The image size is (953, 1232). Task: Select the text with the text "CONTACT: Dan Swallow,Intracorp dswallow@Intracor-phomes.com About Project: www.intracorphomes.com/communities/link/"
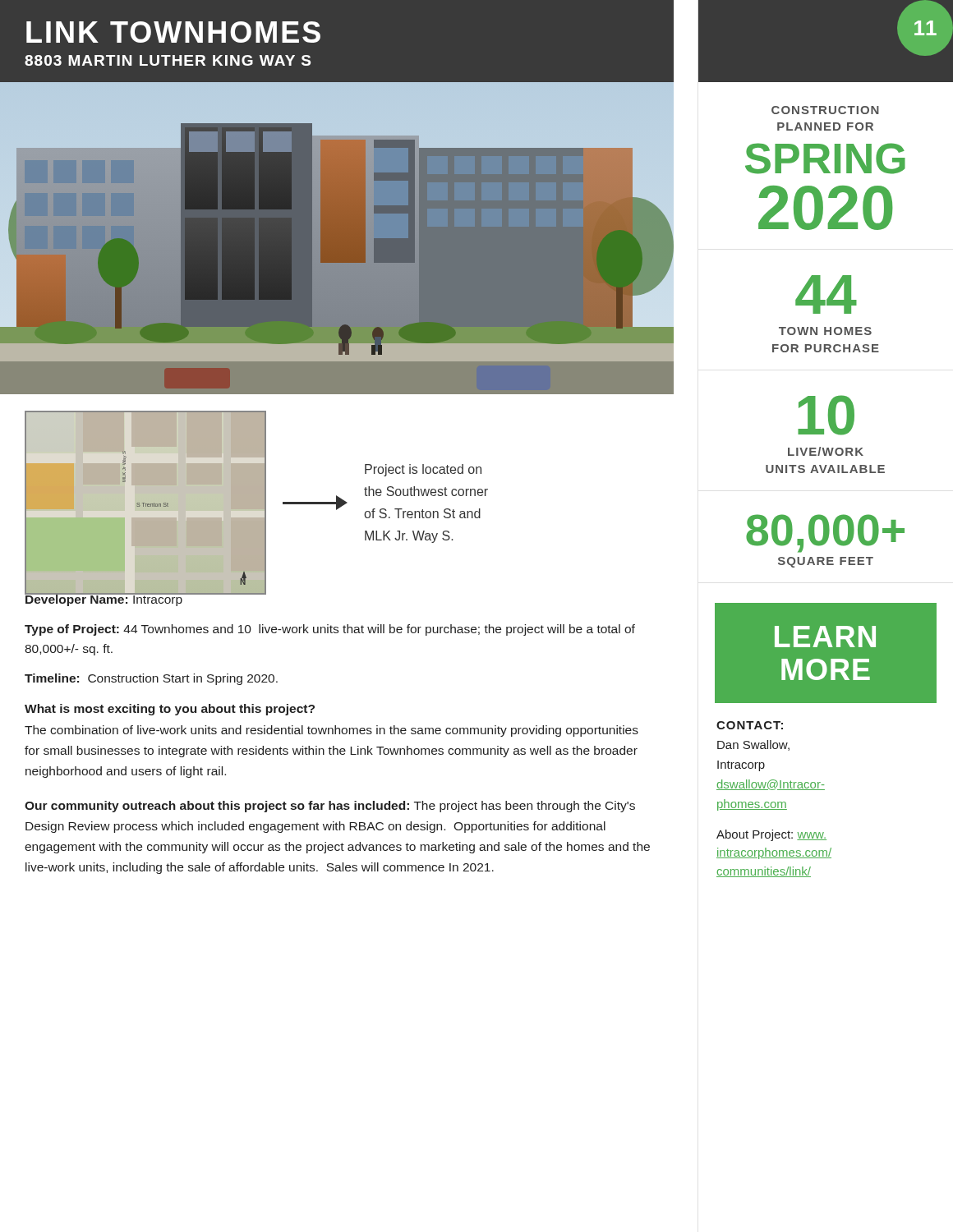tap(826, 799)
